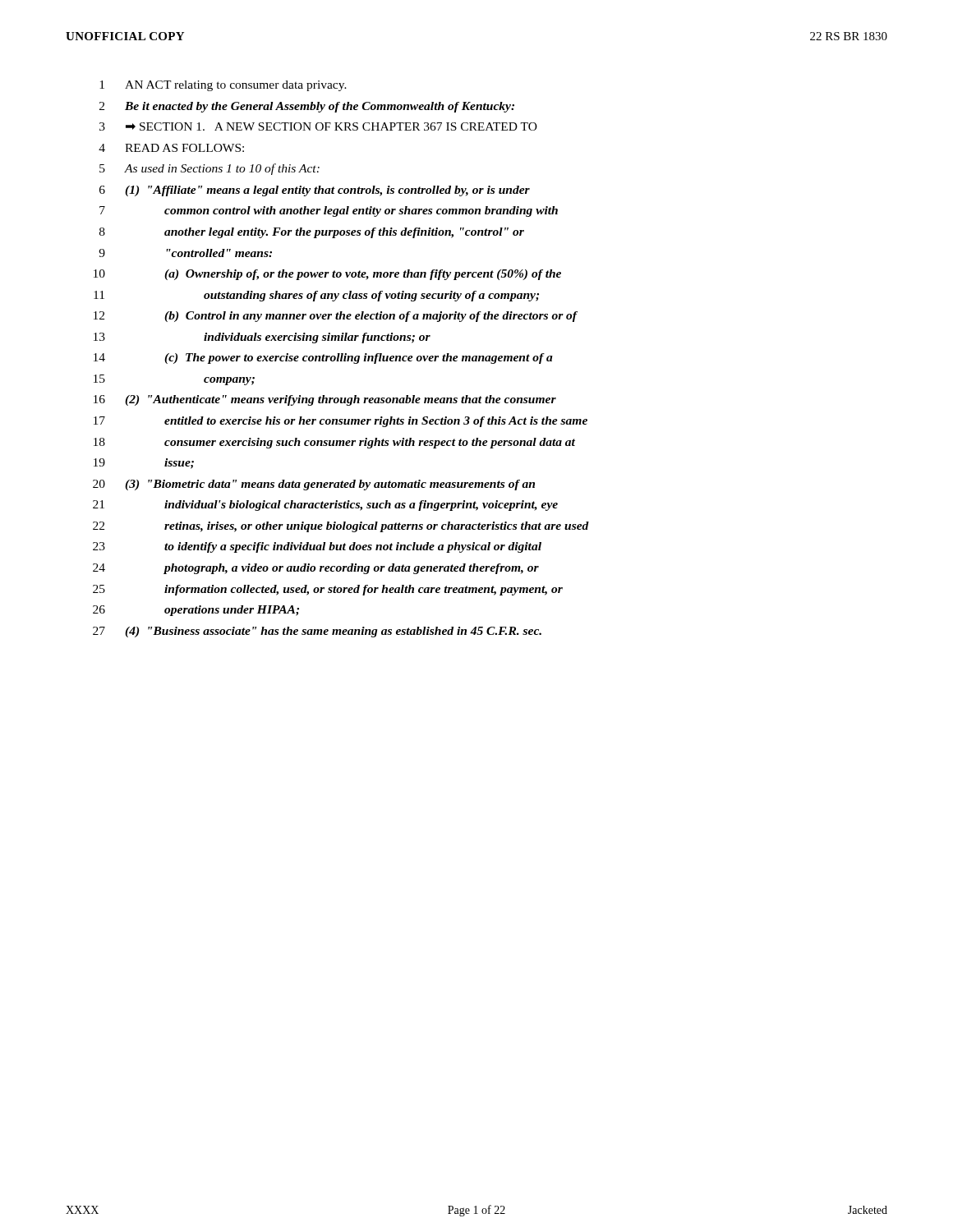Viewport: 953px width, 1232px height.
Task: Find the region starting "11 outstanding shares of any class of voting"
Action: [x=476, y=294]
